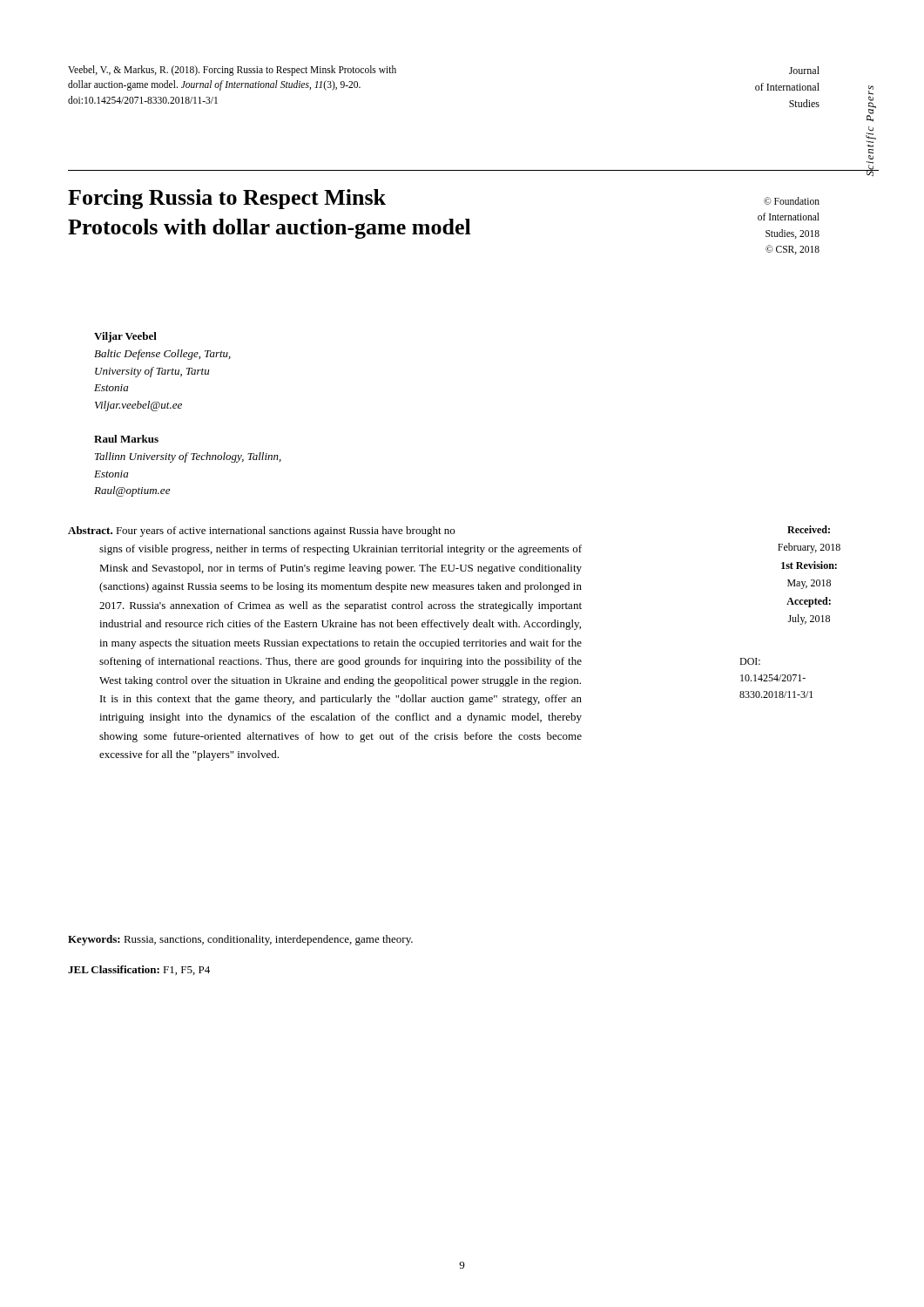
Task: Click on the text with the text "DOI: 10.14254/2071- 8330.2018/11-3/1"
Action: click(x=776, y=678)
